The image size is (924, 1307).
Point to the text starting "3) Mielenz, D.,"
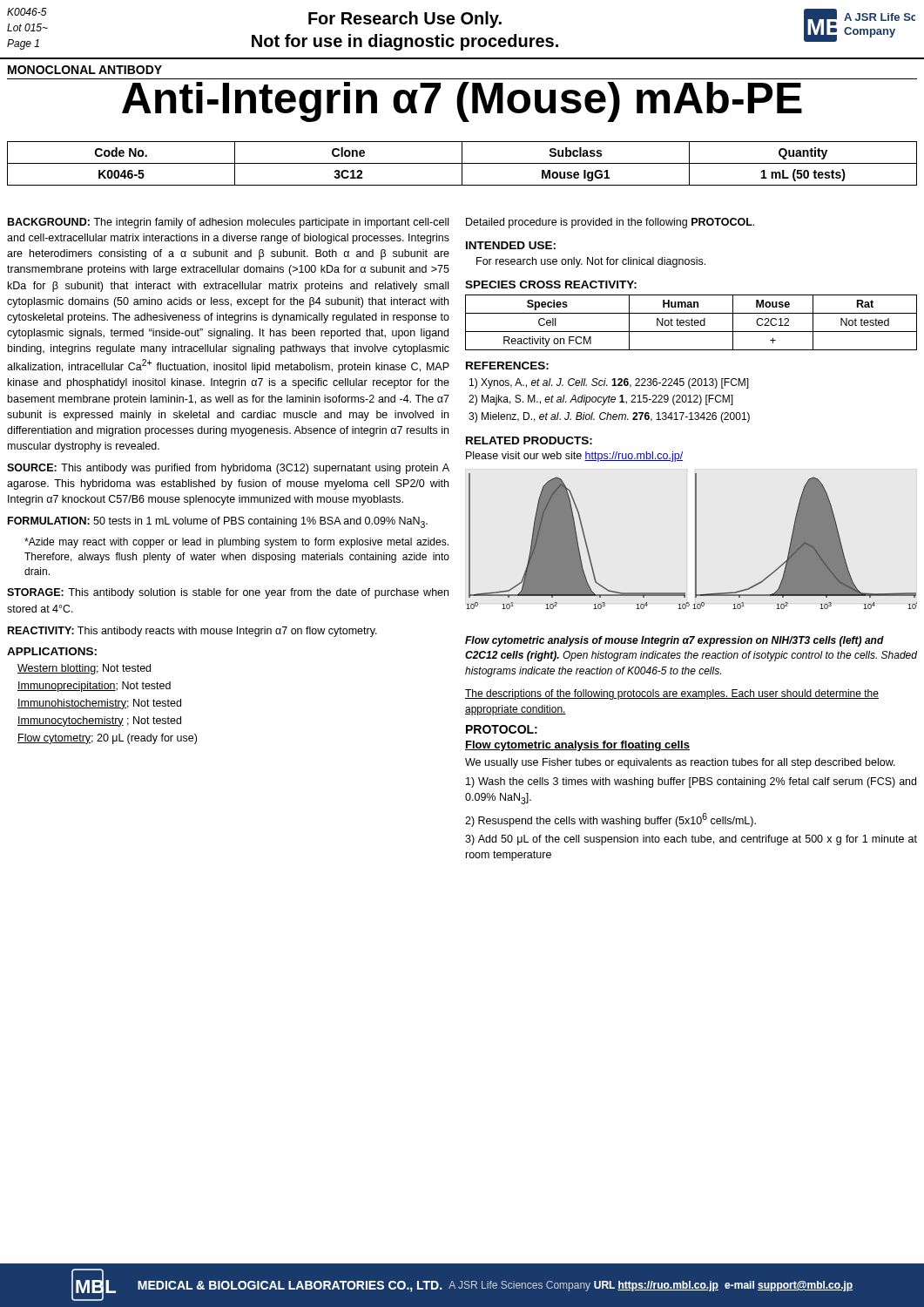click(609, 416)
